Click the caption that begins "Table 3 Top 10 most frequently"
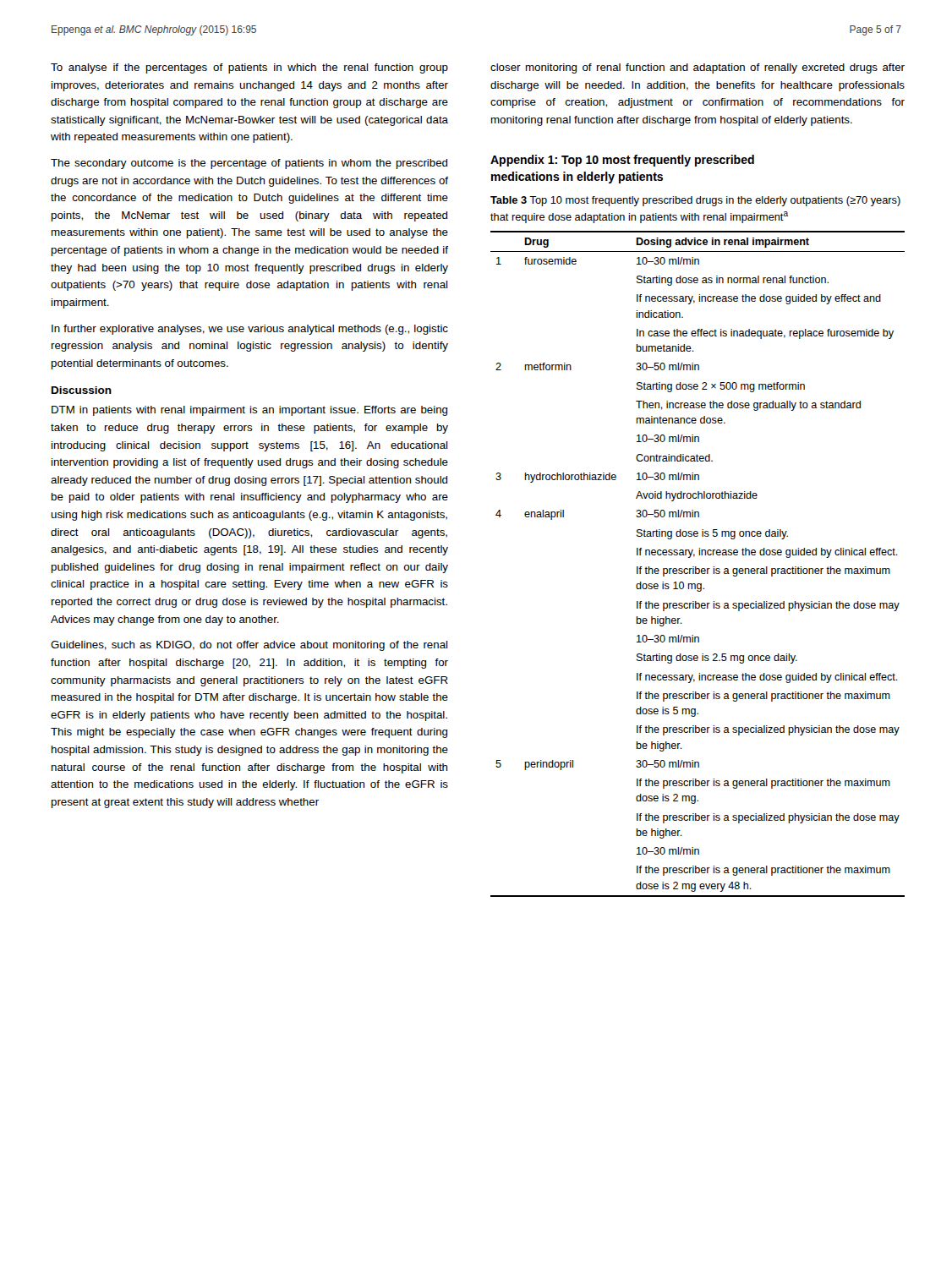 (696, 208)
